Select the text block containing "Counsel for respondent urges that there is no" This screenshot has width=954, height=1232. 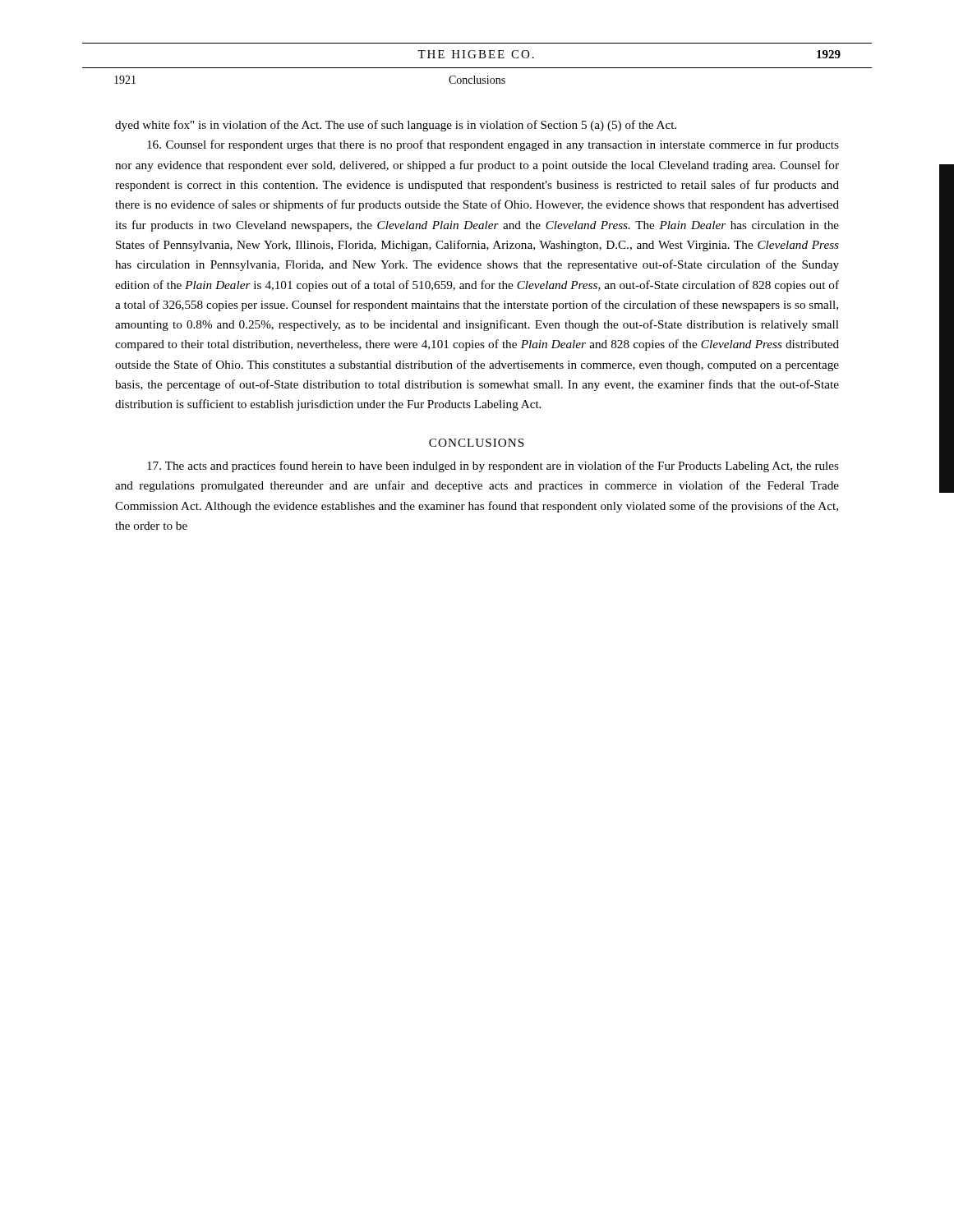[477, 274]
